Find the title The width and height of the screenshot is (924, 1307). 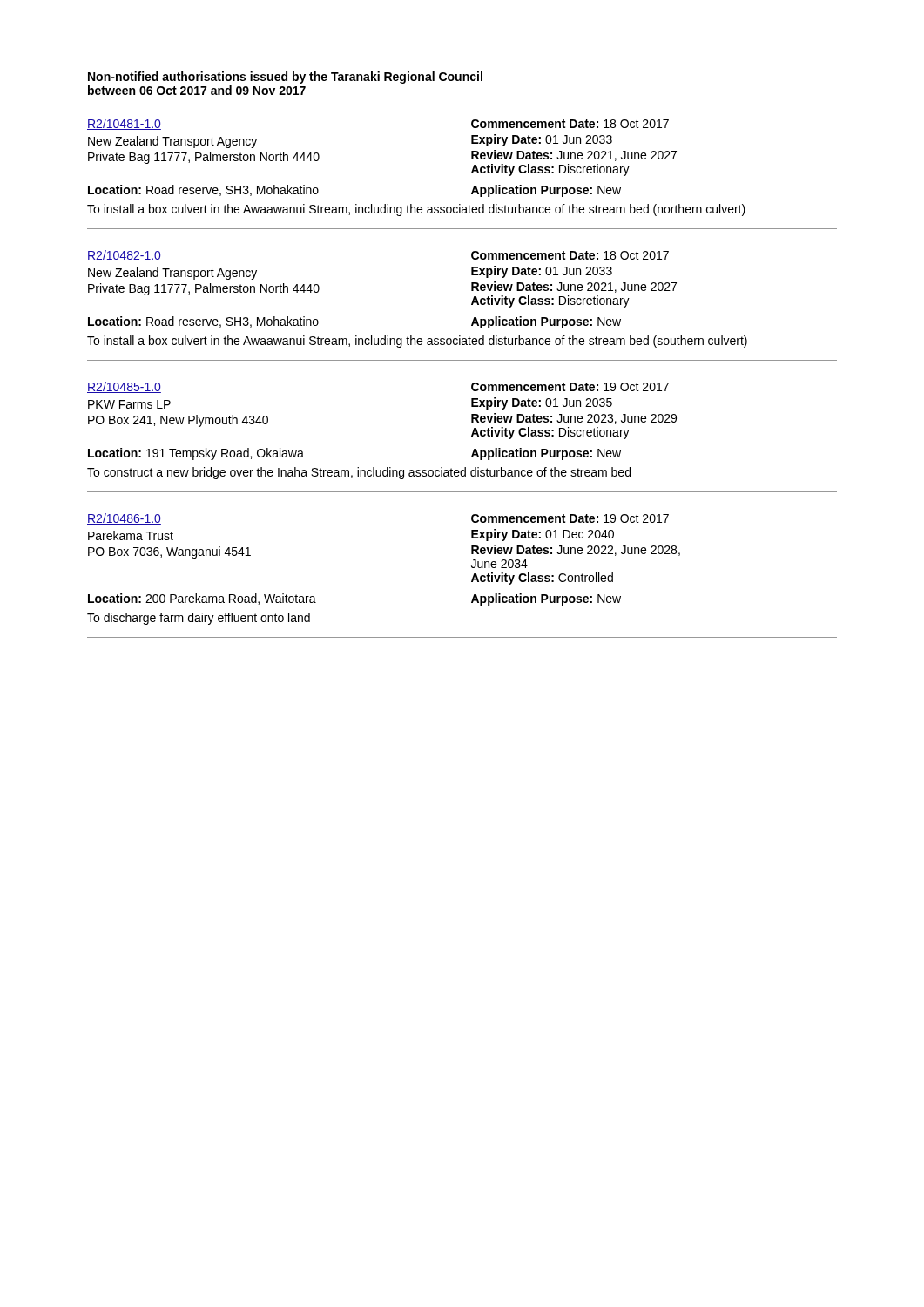tap(285, 84)
